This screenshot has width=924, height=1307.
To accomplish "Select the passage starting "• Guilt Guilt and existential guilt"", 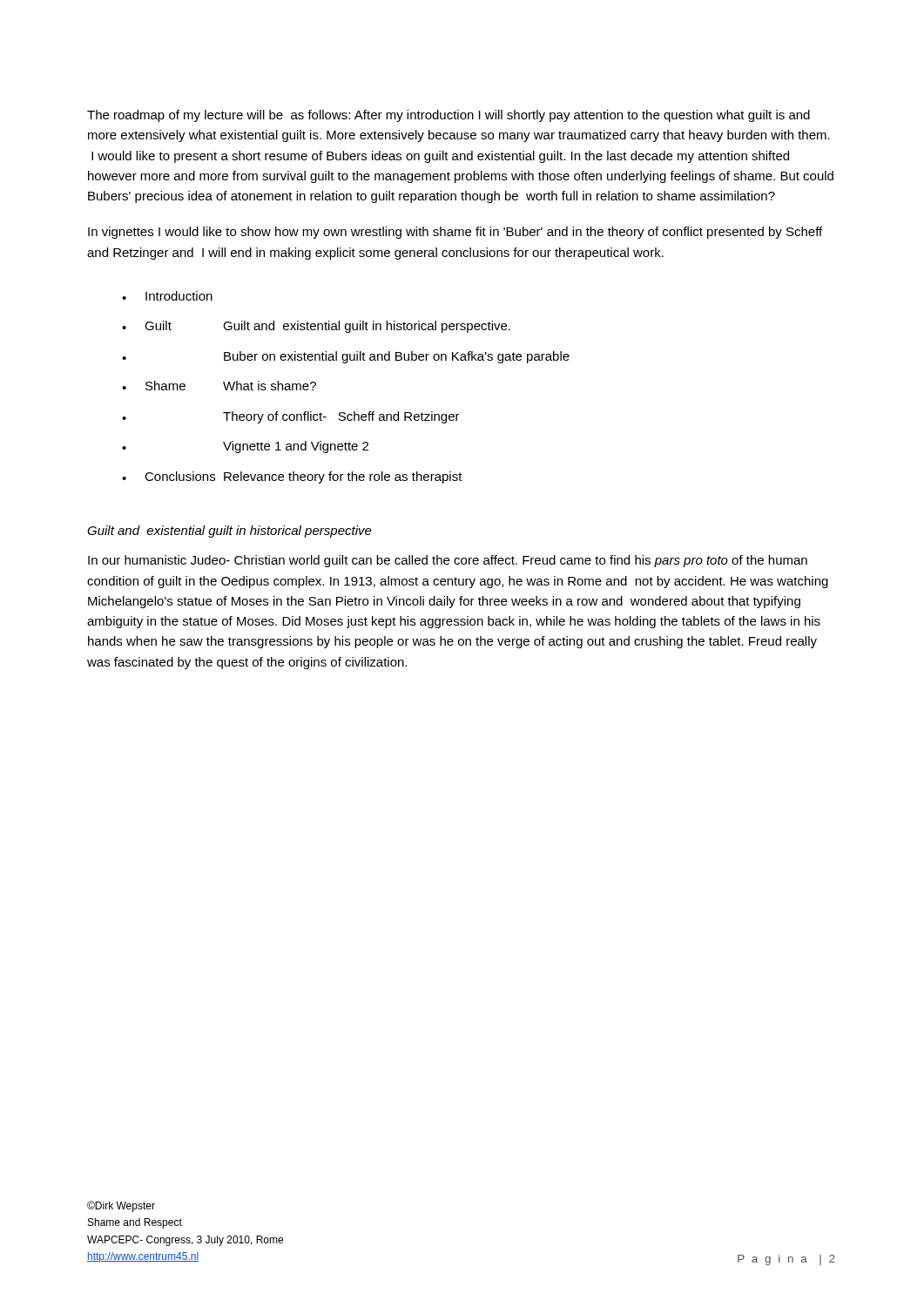I will 479,327.
